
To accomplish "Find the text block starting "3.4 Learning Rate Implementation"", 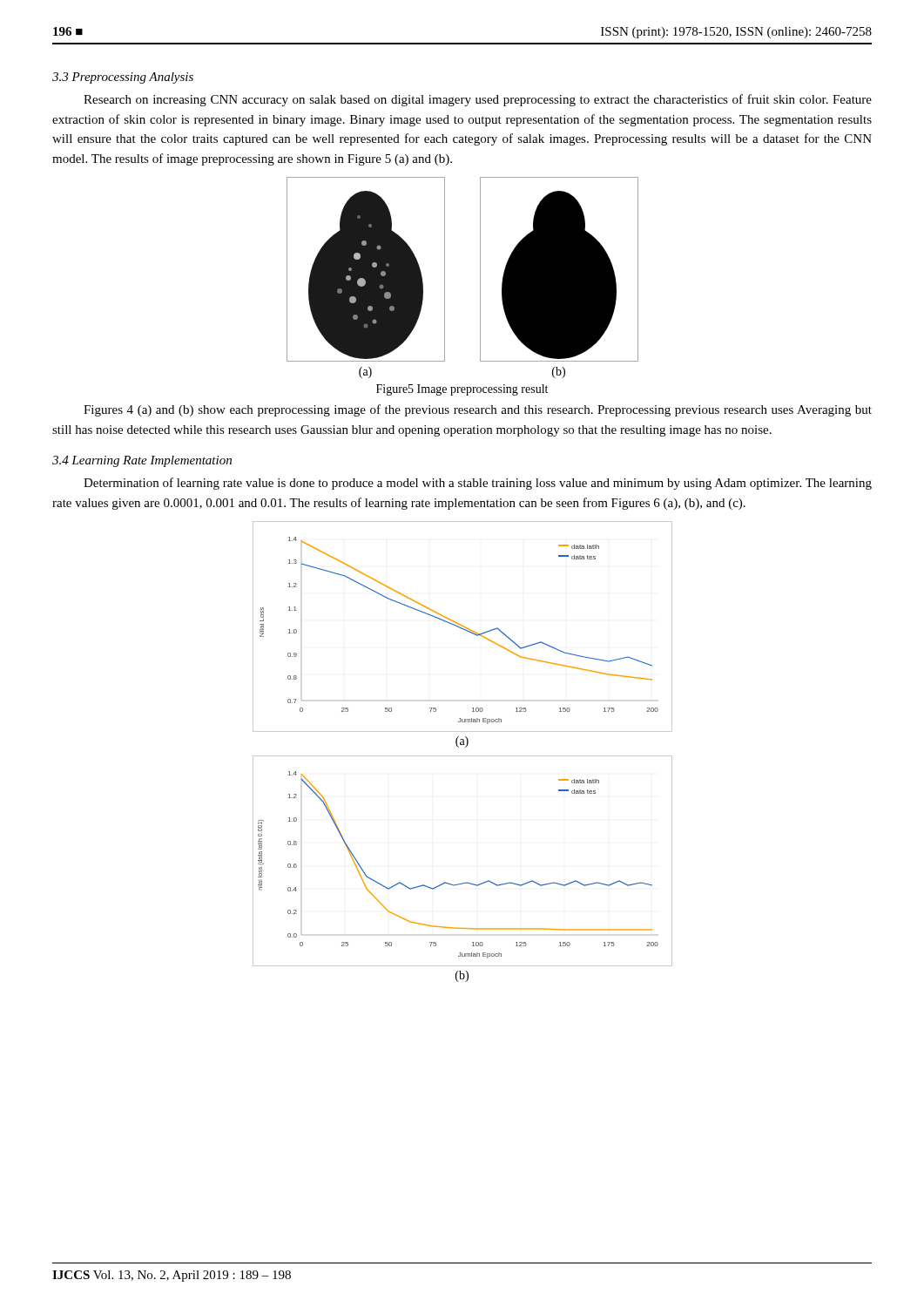I will click(142, 460).
